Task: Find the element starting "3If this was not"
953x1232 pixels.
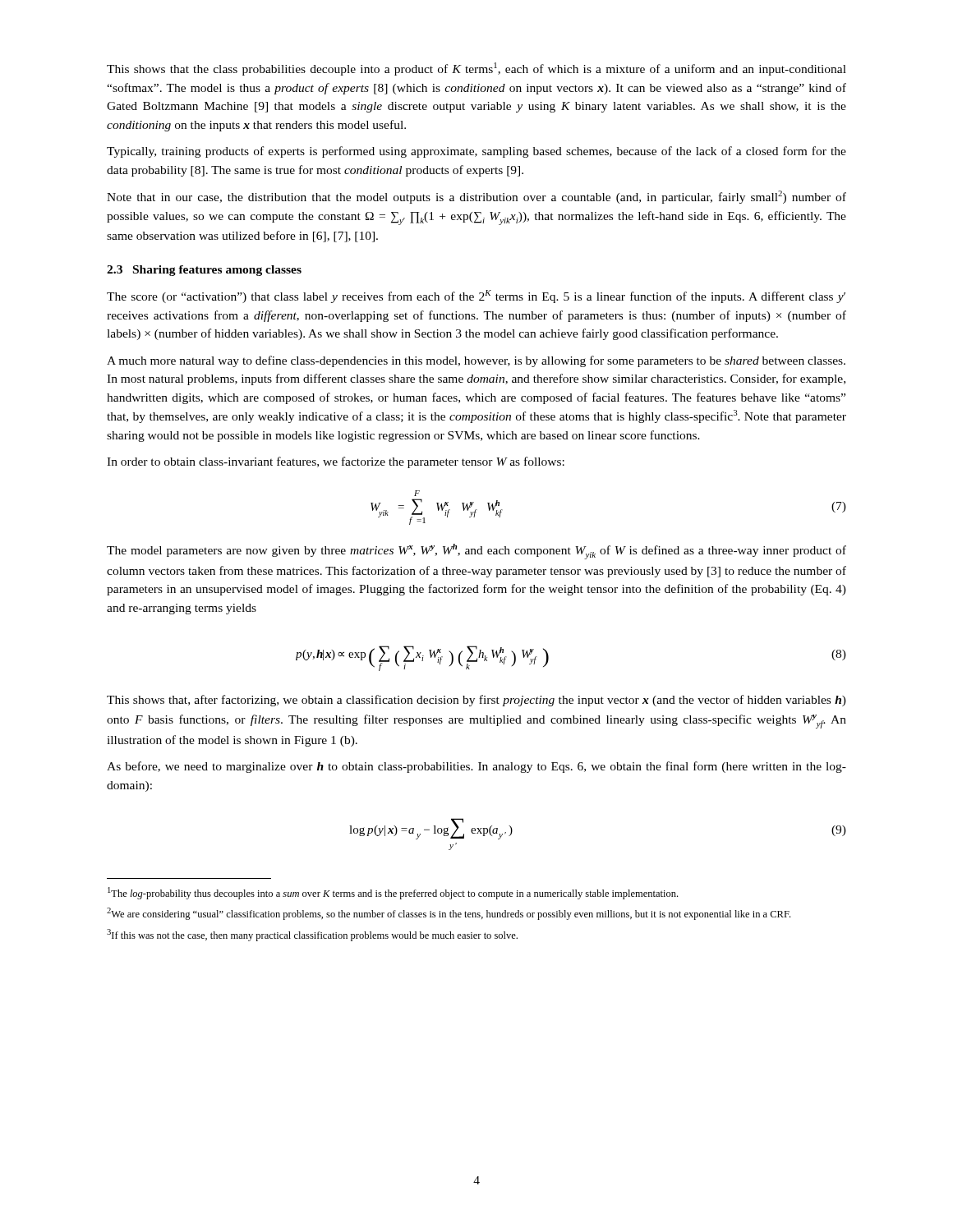Action: point(476,934)
